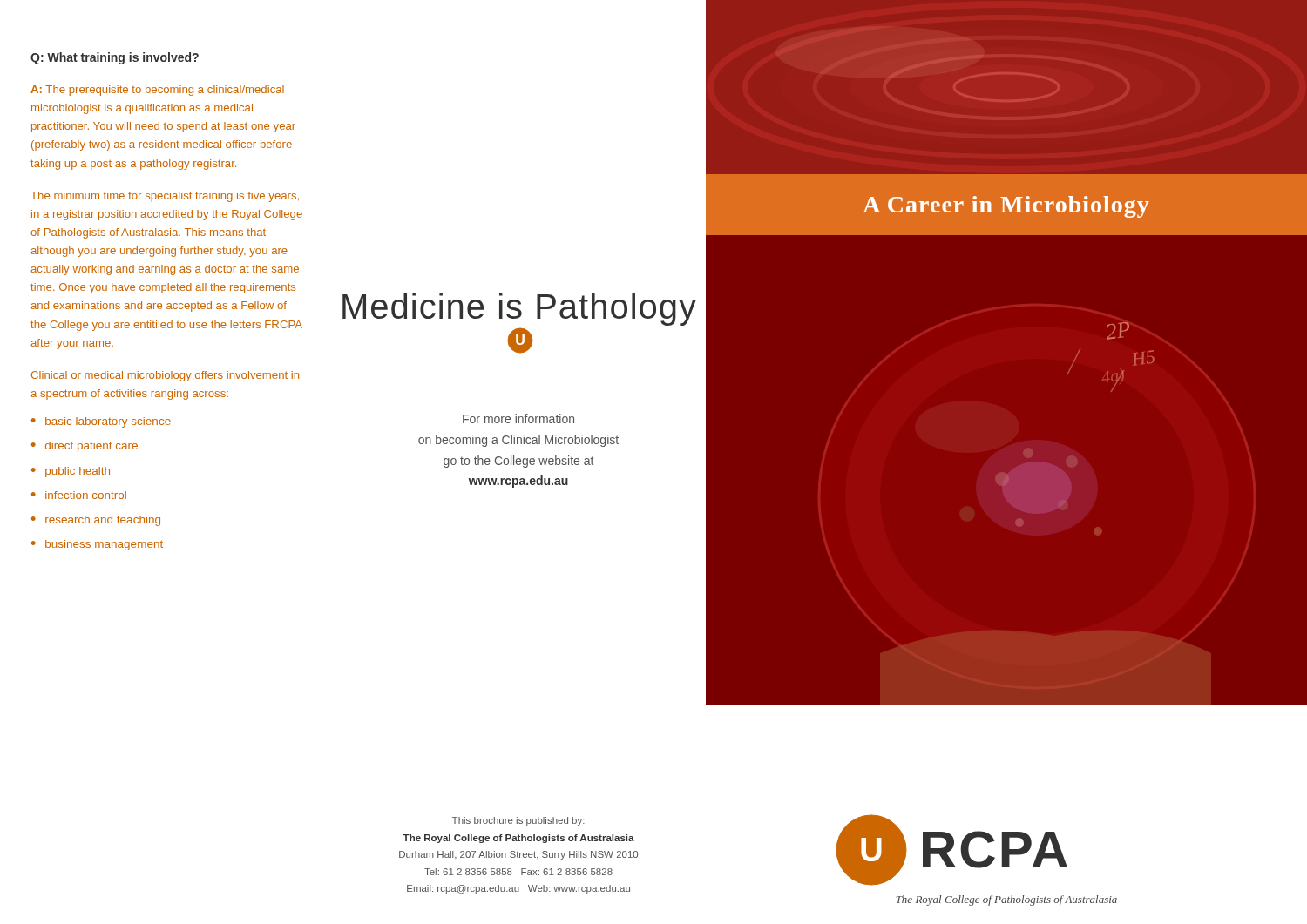Locate the logo

[1006, 859]
